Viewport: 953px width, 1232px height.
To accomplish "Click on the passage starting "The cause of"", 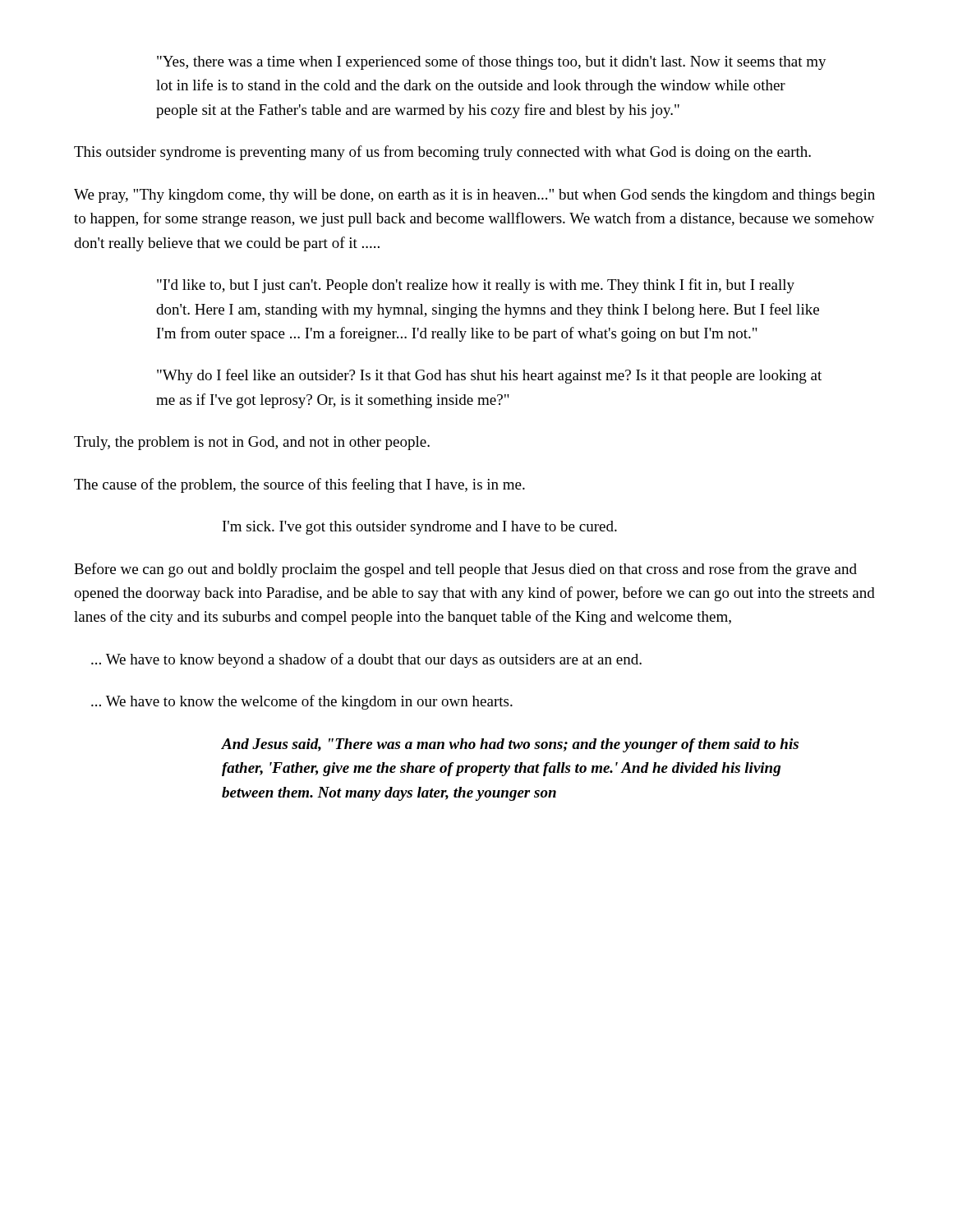I will [300, 484].
